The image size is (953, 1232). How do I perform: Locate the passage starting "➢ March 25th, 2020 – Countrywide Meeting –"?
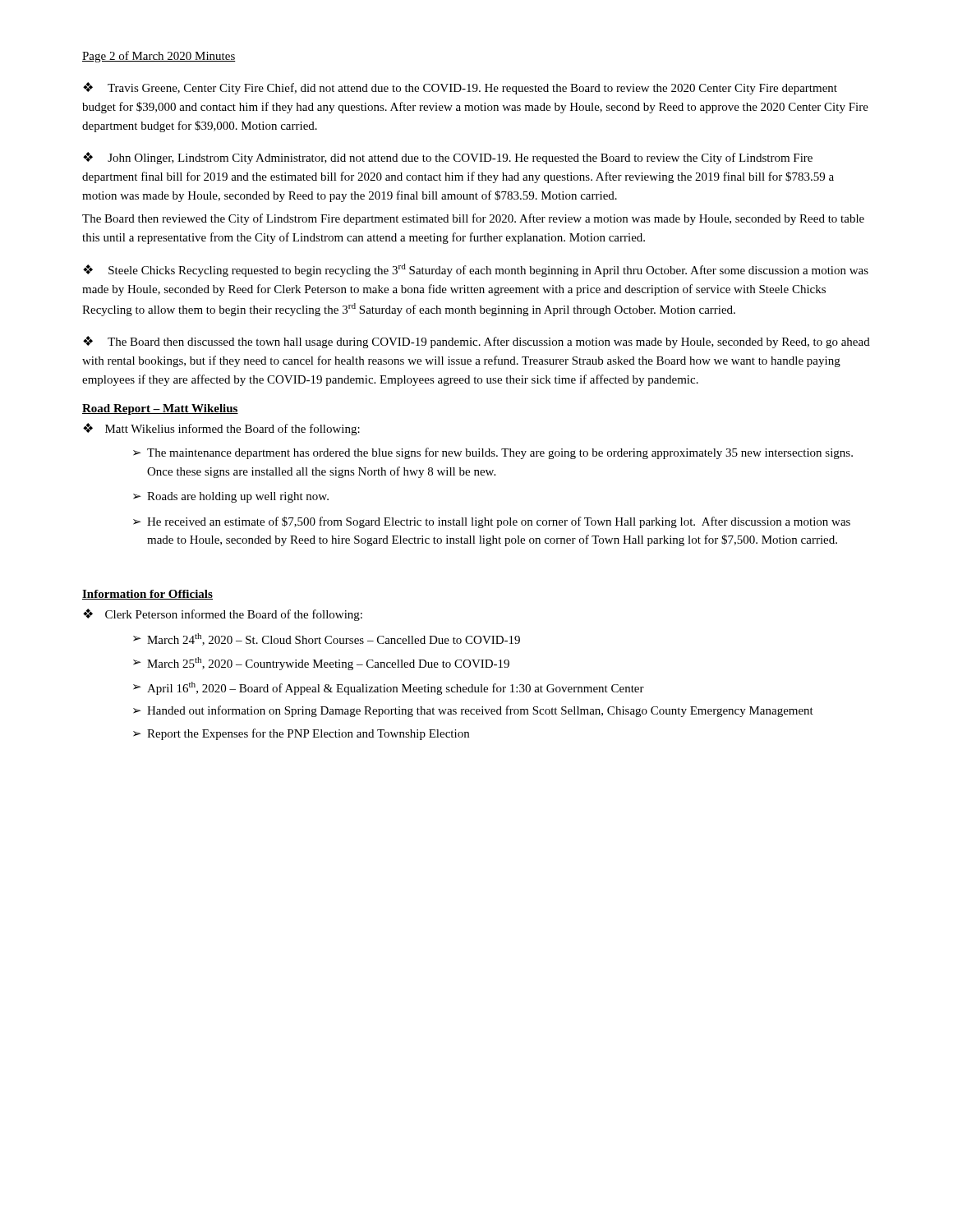pyautogui.click(x=321, y=663)
